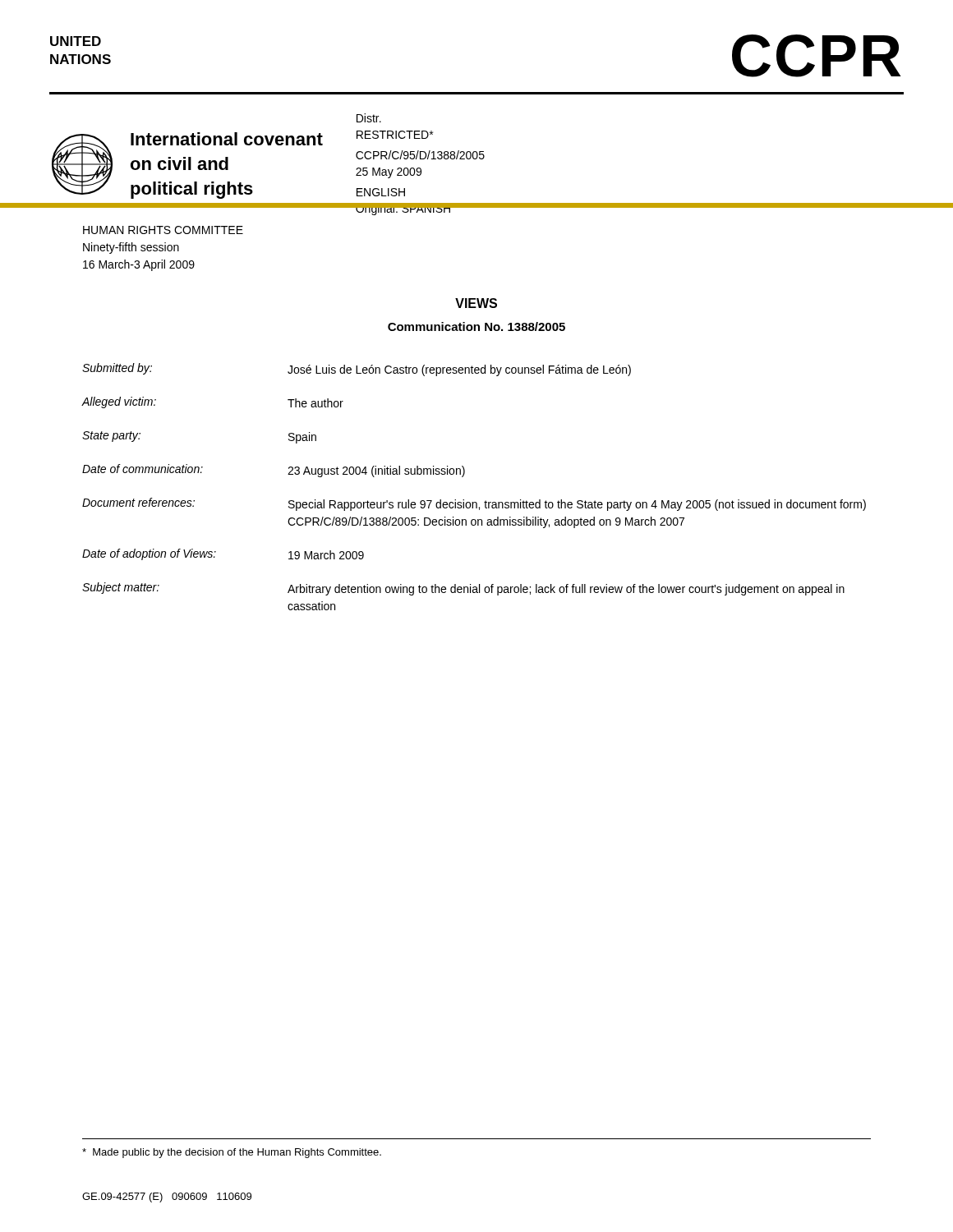Point to the region starting "Made public by the decision of"
Viewport: 953px width, 1232px height.
[x=232, y=1152]
